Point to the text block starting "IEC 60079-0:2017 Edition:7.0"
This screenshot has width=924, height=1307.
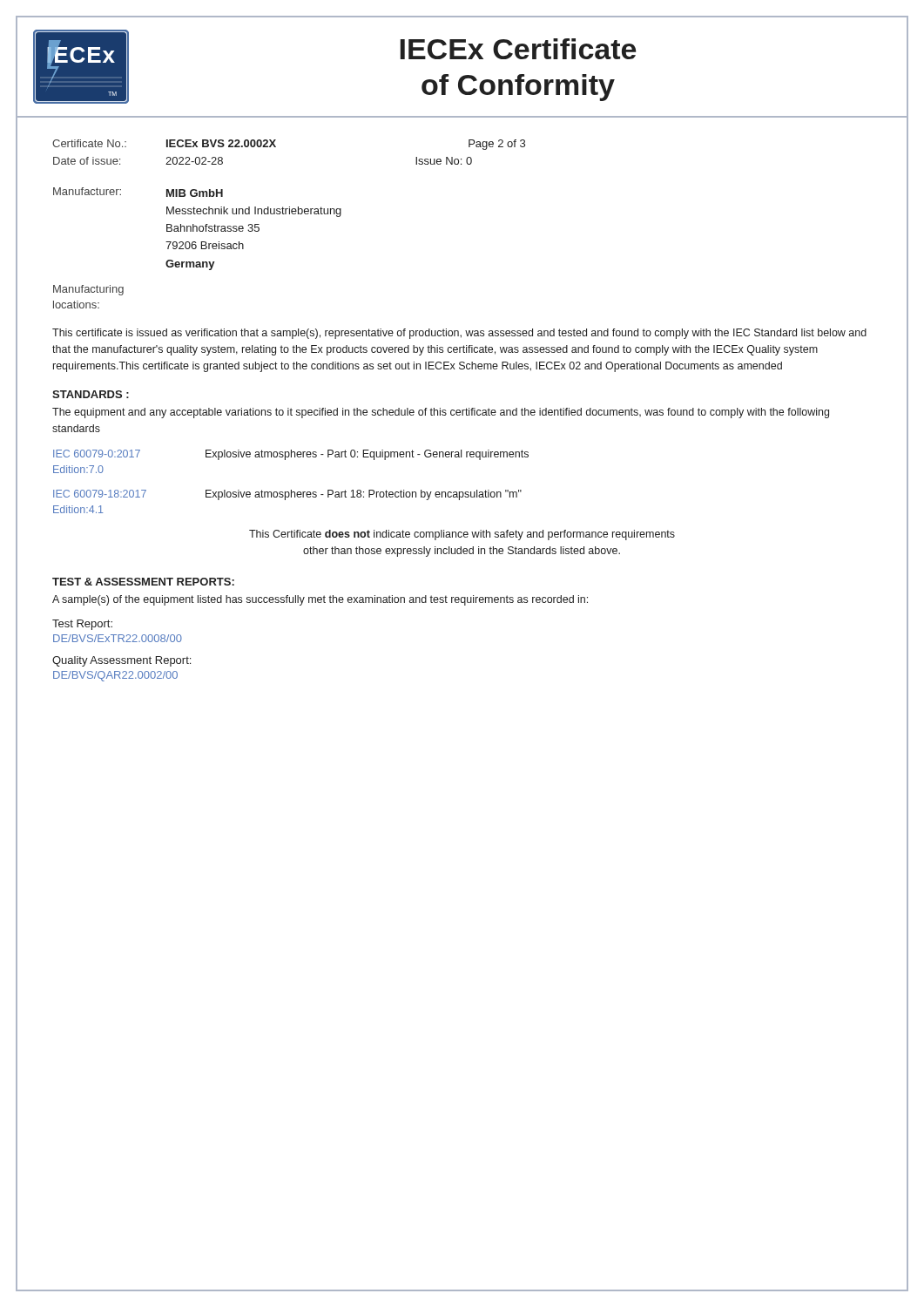[x=291, y=462]
